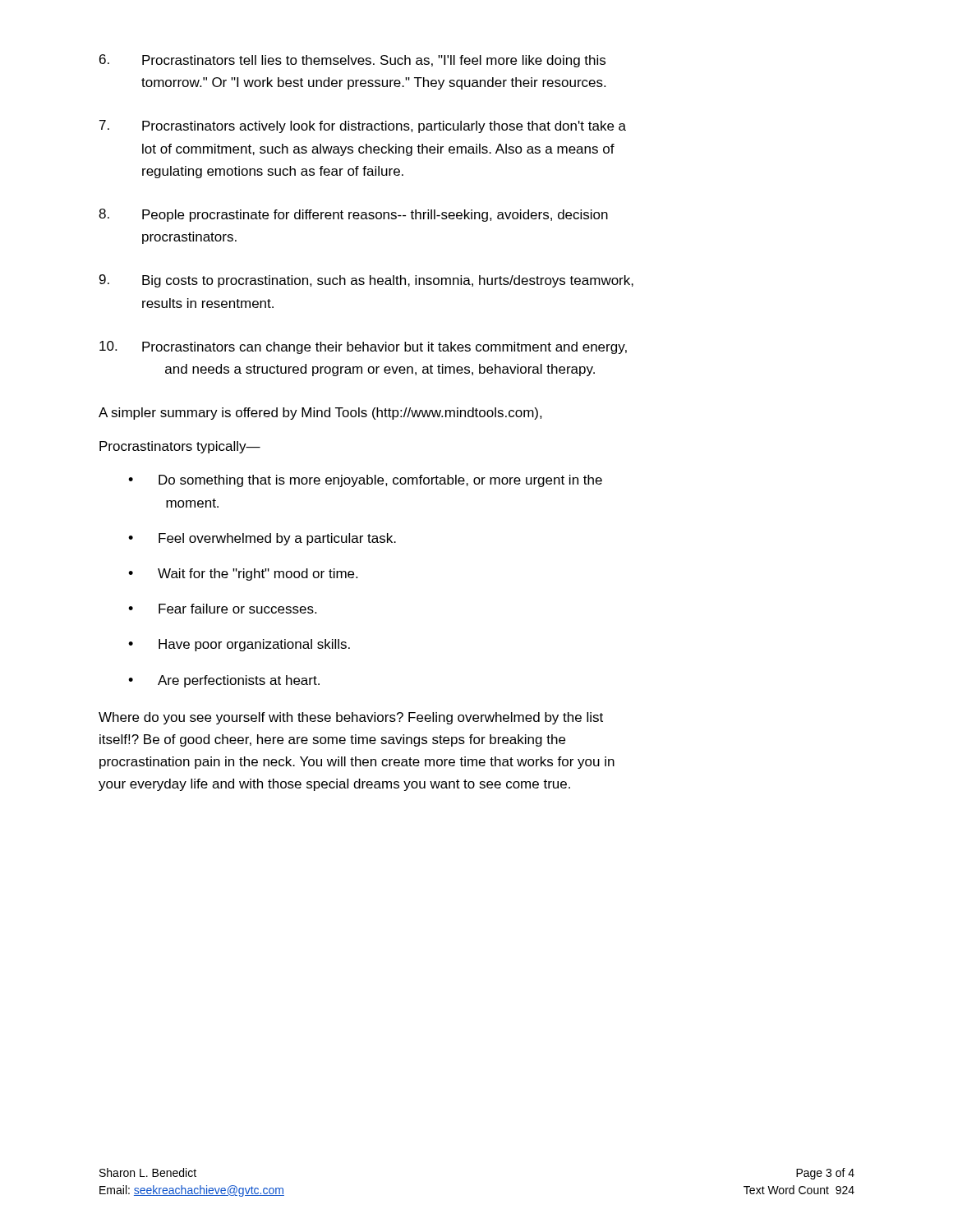The height and width of the screenshot is (1232, 953).
Task: Find the text starting "• Fear failure or successes."
Action: pos(222,609)
